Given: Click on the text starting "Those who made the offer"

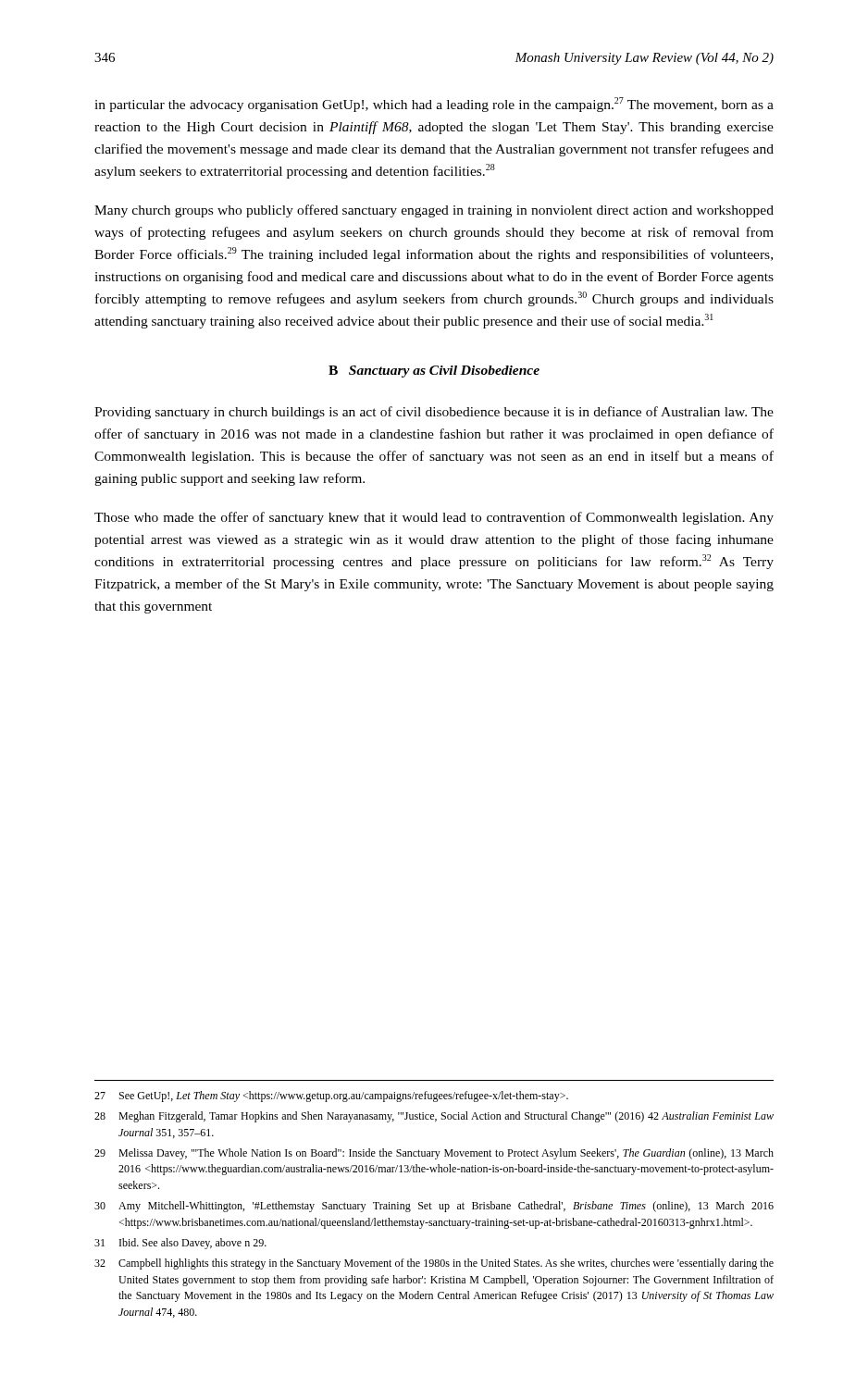Looking at the screenshot, I should click(x=434, y=561).
